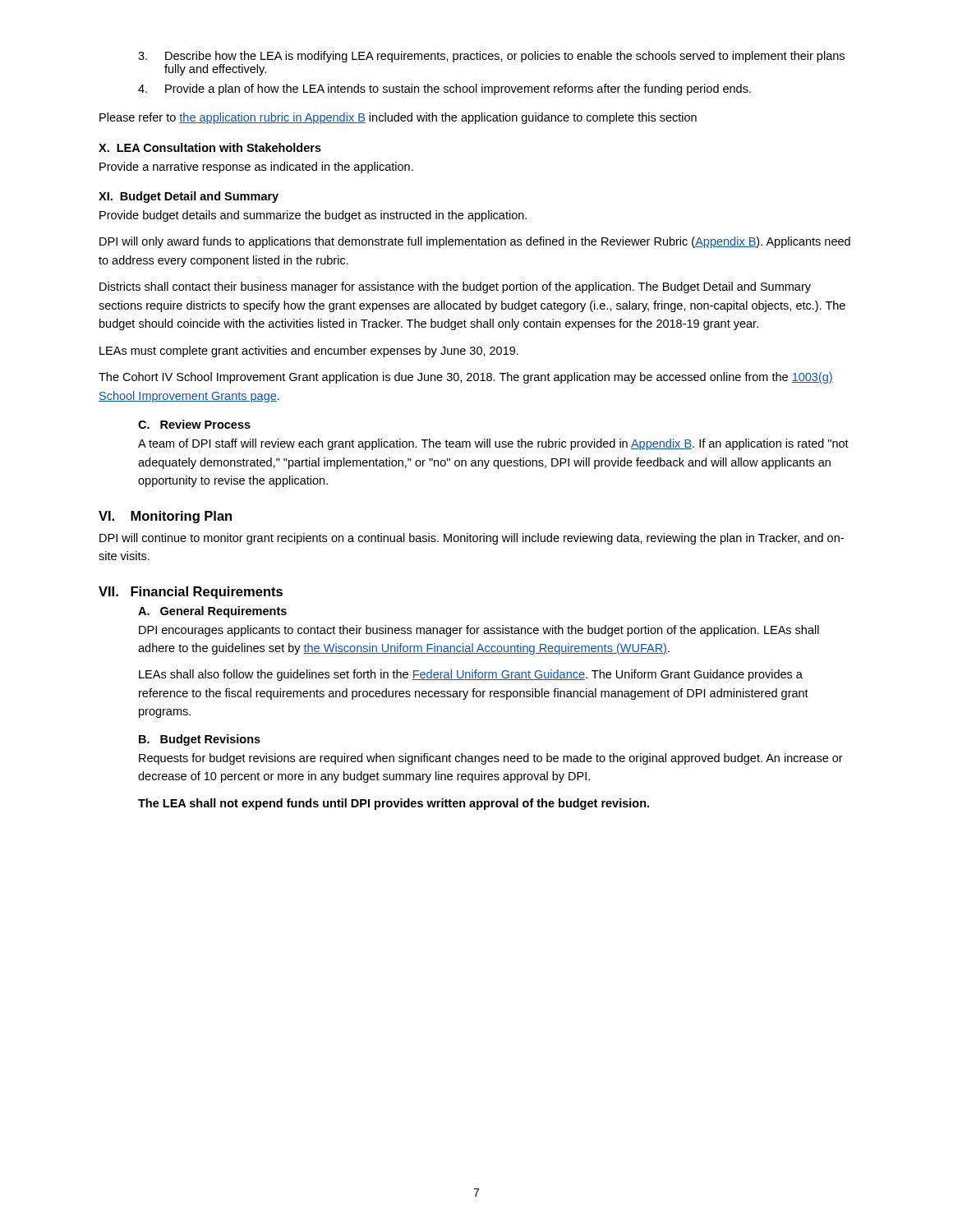Click the passage that begins "DPI will only award funds to applications that"
The height and width of the screenshot is (1232, 953).
[x=475, y=251]
